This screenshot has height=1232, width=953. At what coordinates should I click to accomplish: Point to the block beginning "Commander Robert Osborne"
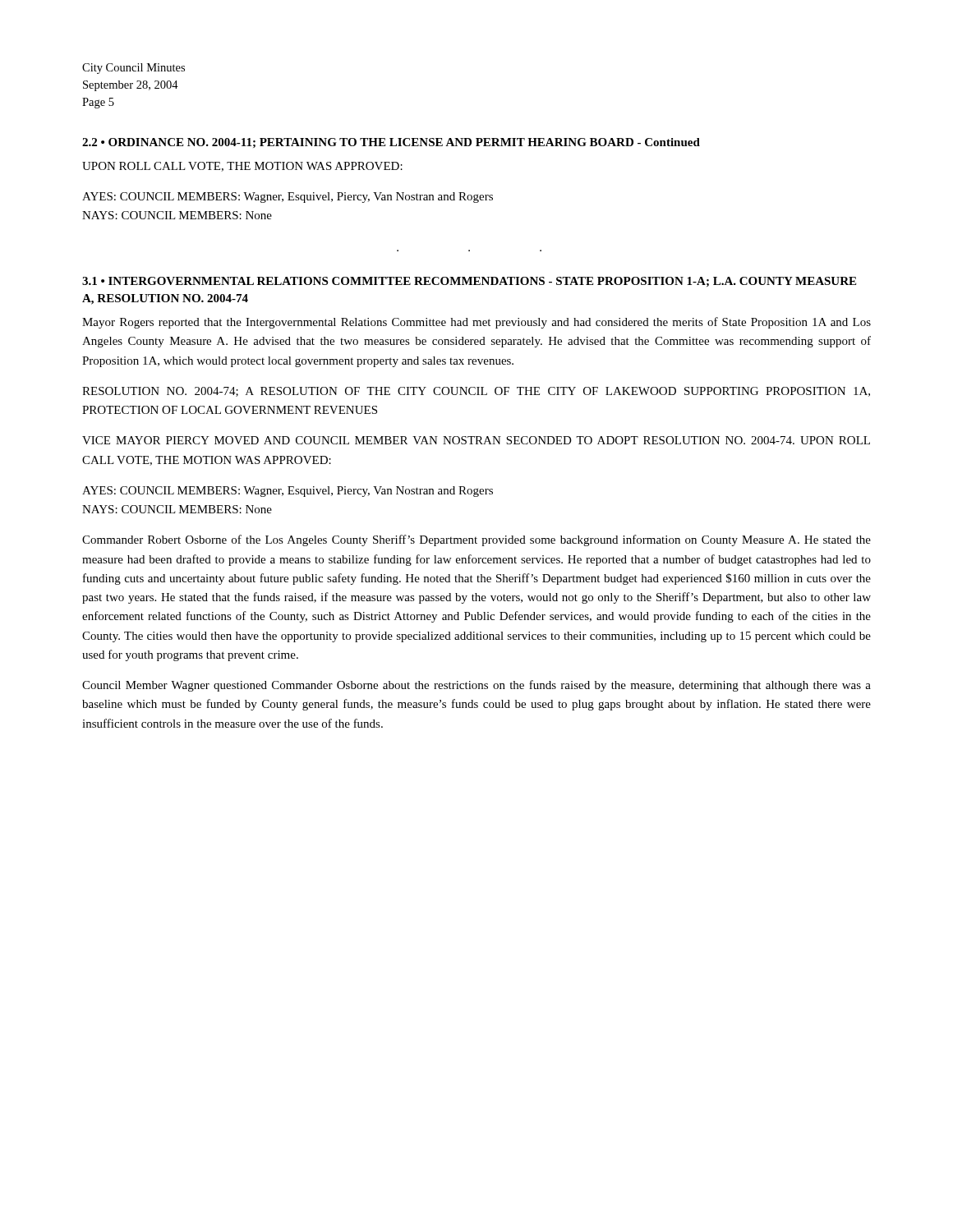(x=476, y=597)
